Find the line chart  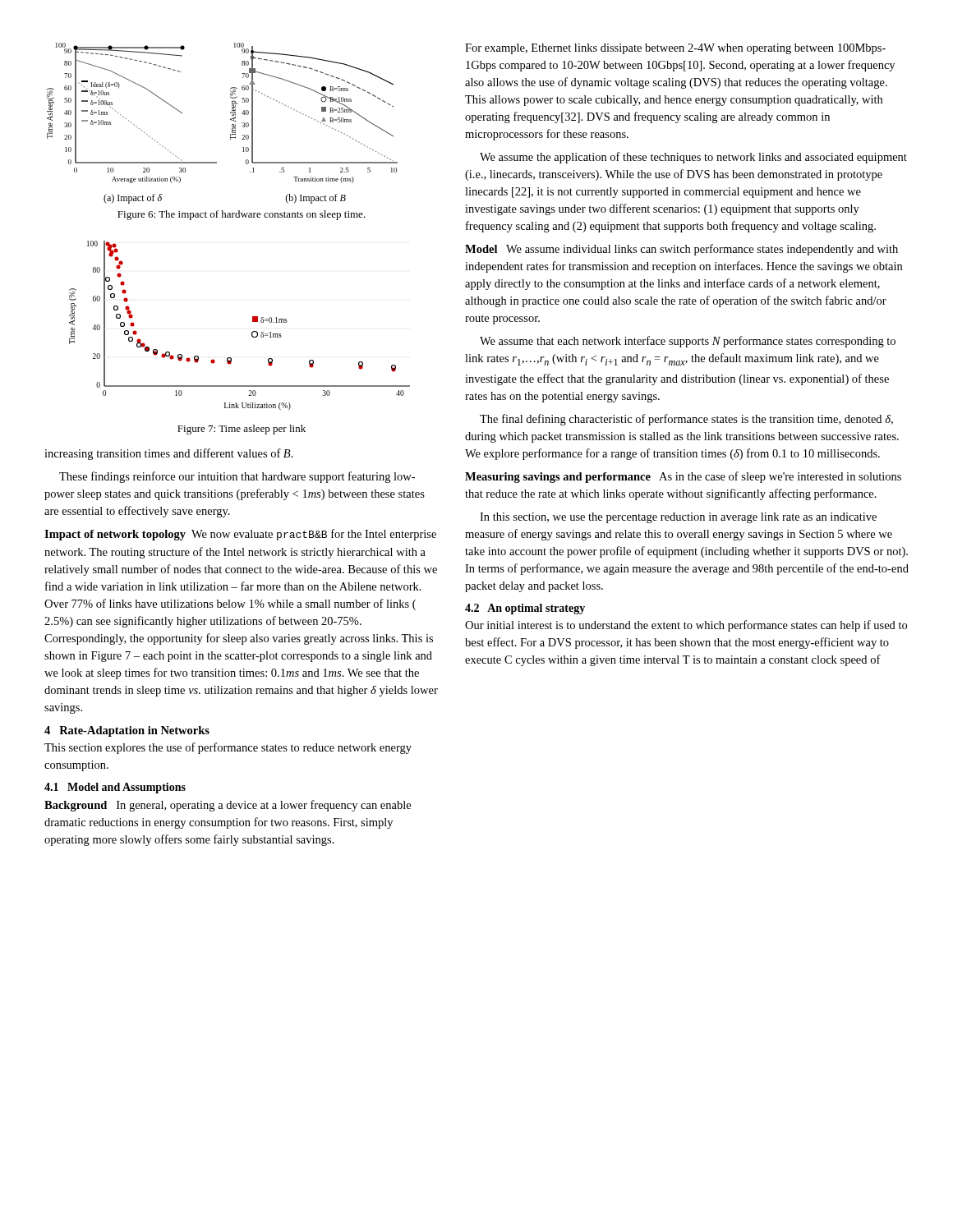(242, 123)
